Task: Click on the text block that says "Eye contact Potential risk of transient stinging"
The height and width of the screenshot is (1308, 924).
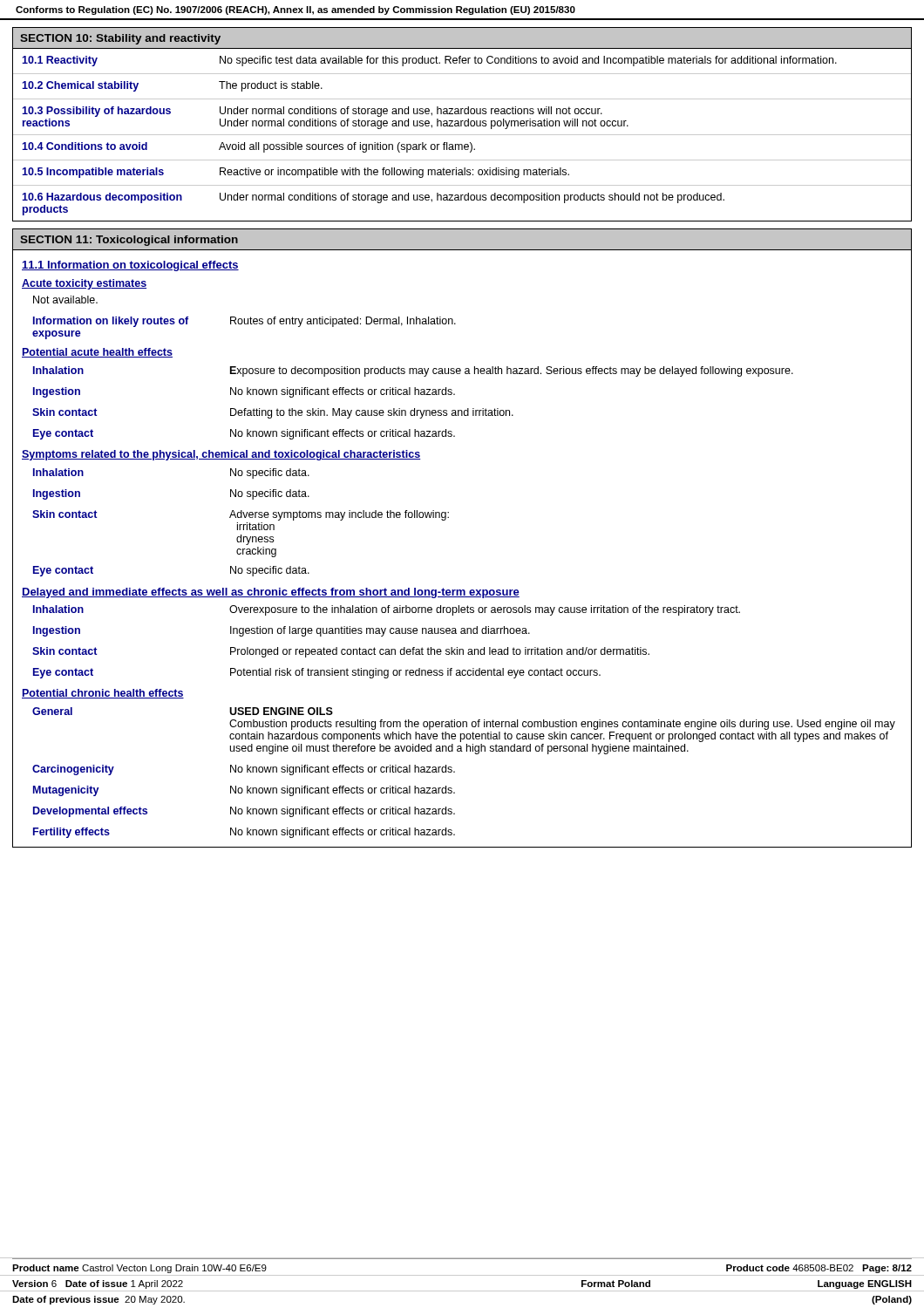Action: (x=462, y=673)
